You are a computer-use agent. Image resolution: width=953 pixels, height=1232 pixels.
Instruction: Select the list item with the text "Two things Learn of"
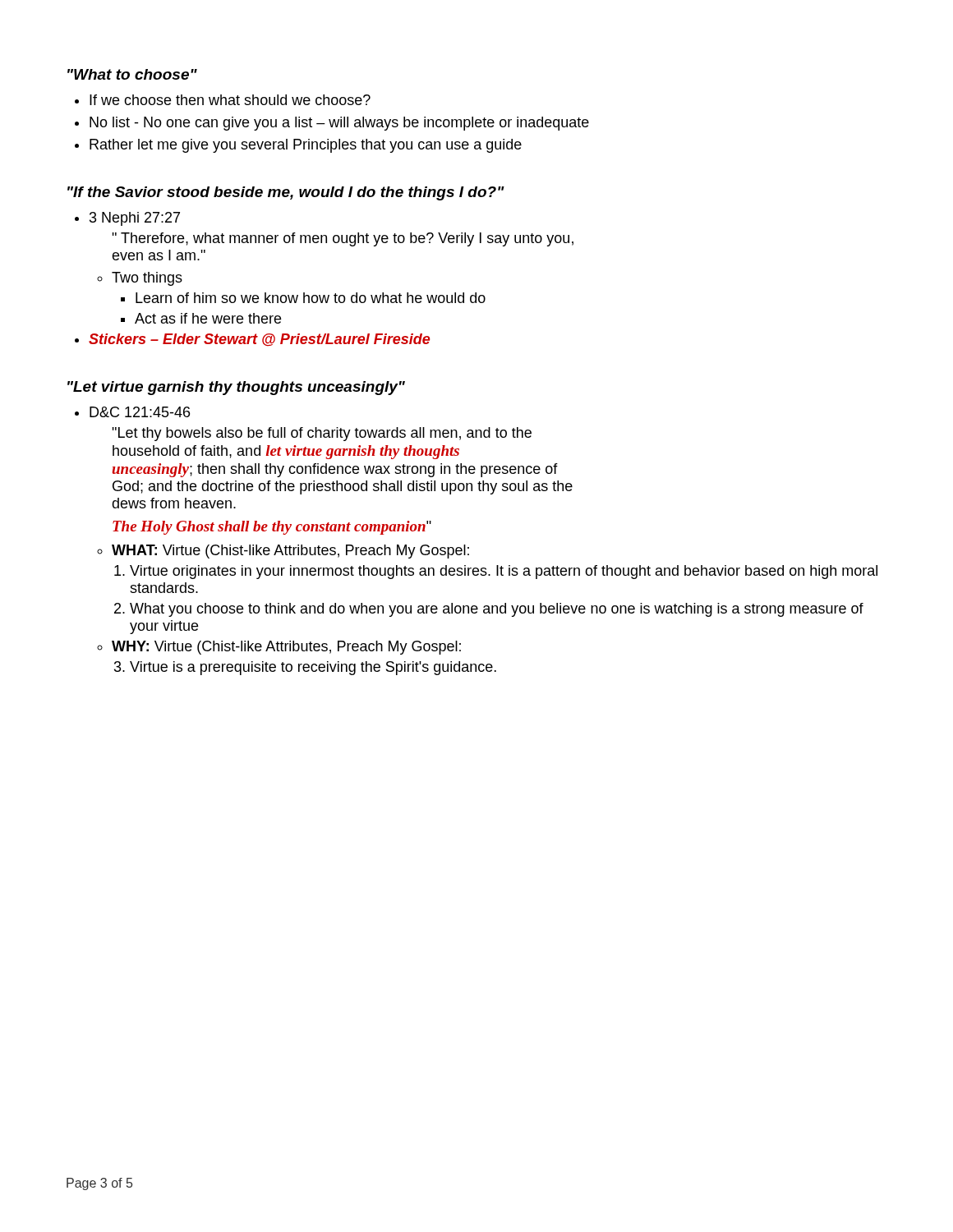coord(147,279)
